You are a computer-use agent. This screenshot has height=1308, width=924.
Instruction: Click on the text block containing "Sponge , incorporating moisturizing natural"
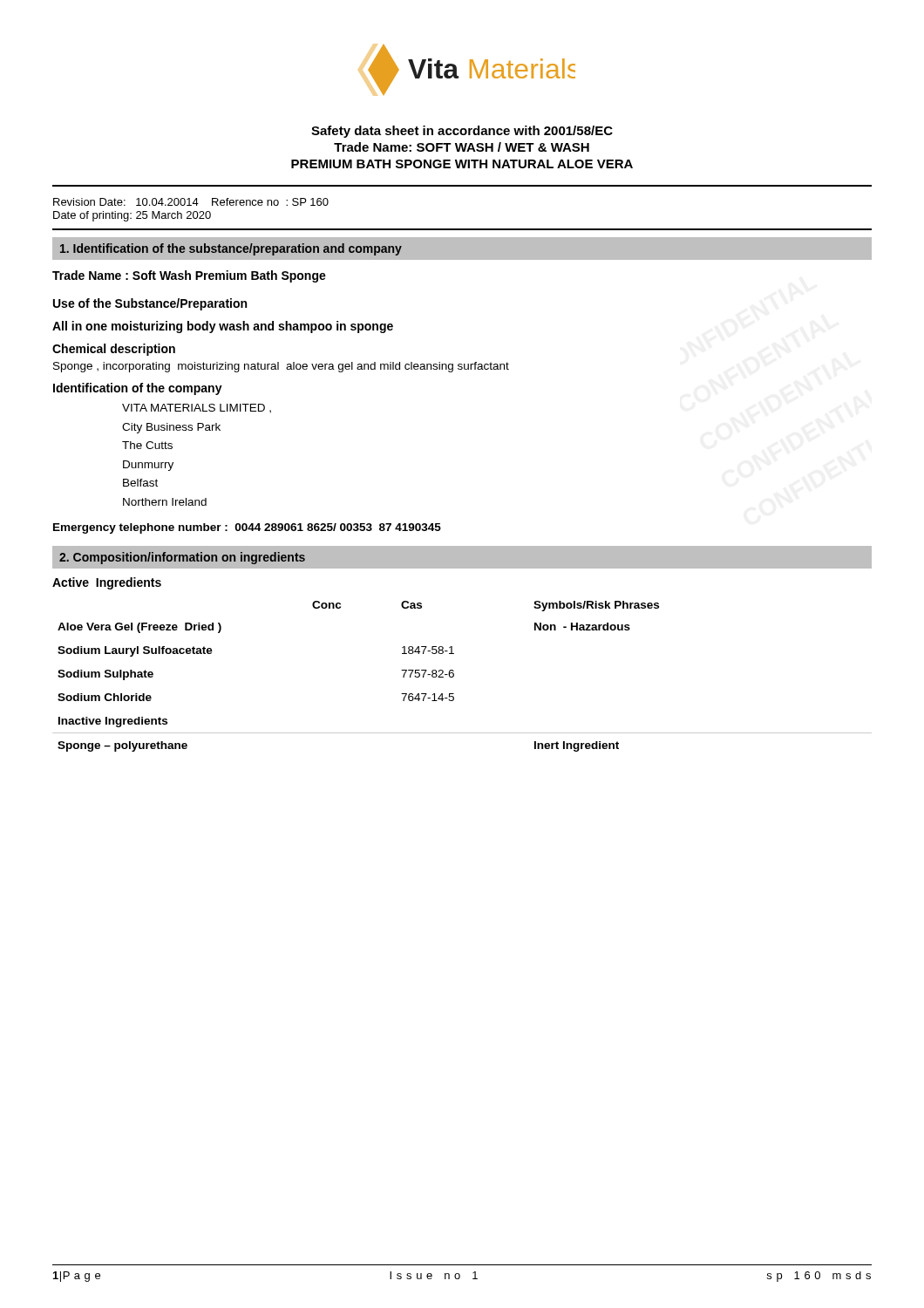[281, 366]
